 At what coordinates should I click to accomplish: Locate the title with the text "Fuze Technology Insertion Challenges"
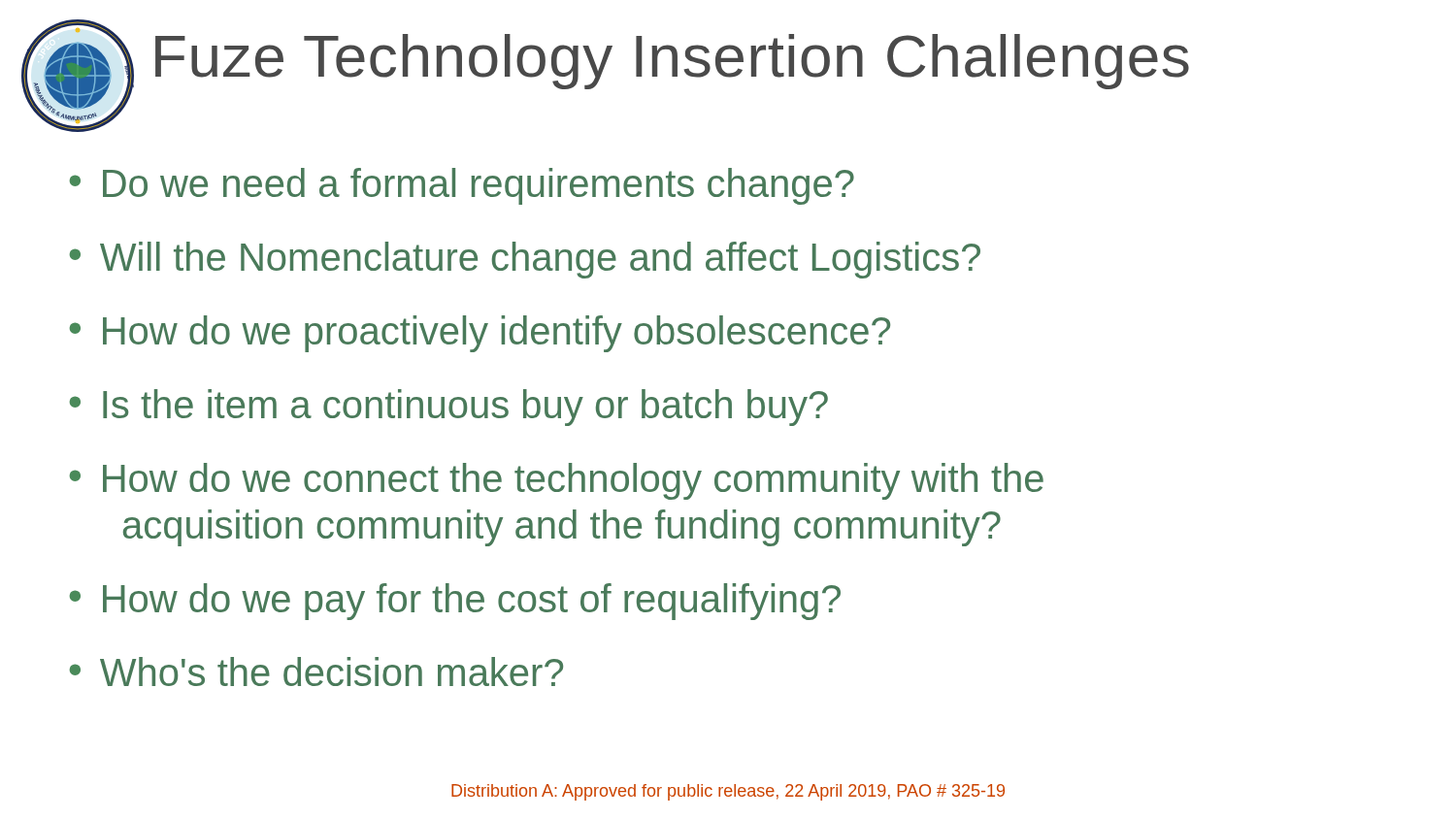coord(784,56)
